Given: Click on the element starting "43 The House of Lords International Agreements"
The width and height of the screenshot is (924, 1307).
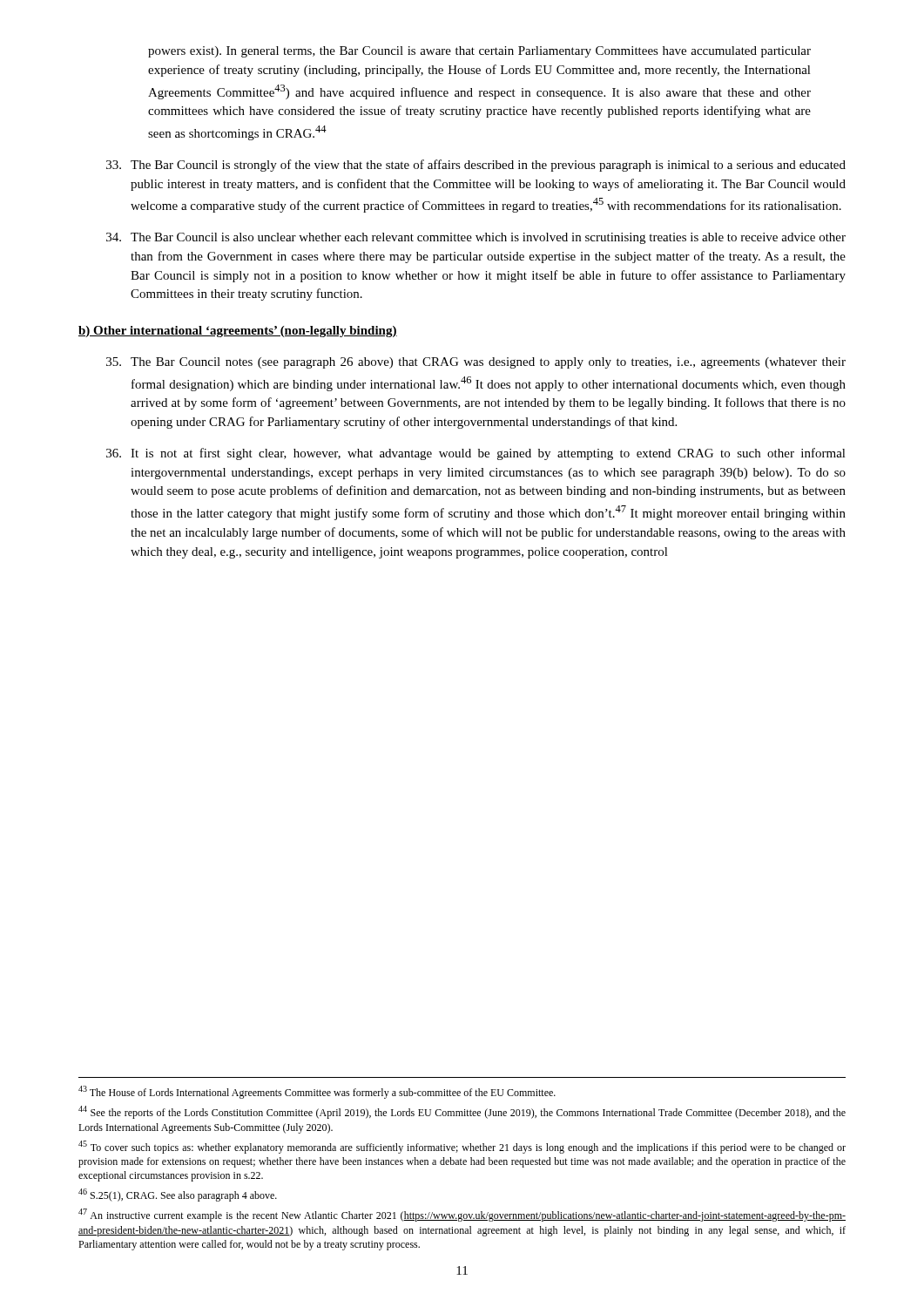Looking at the screenshot, I should coord(317,1091).
